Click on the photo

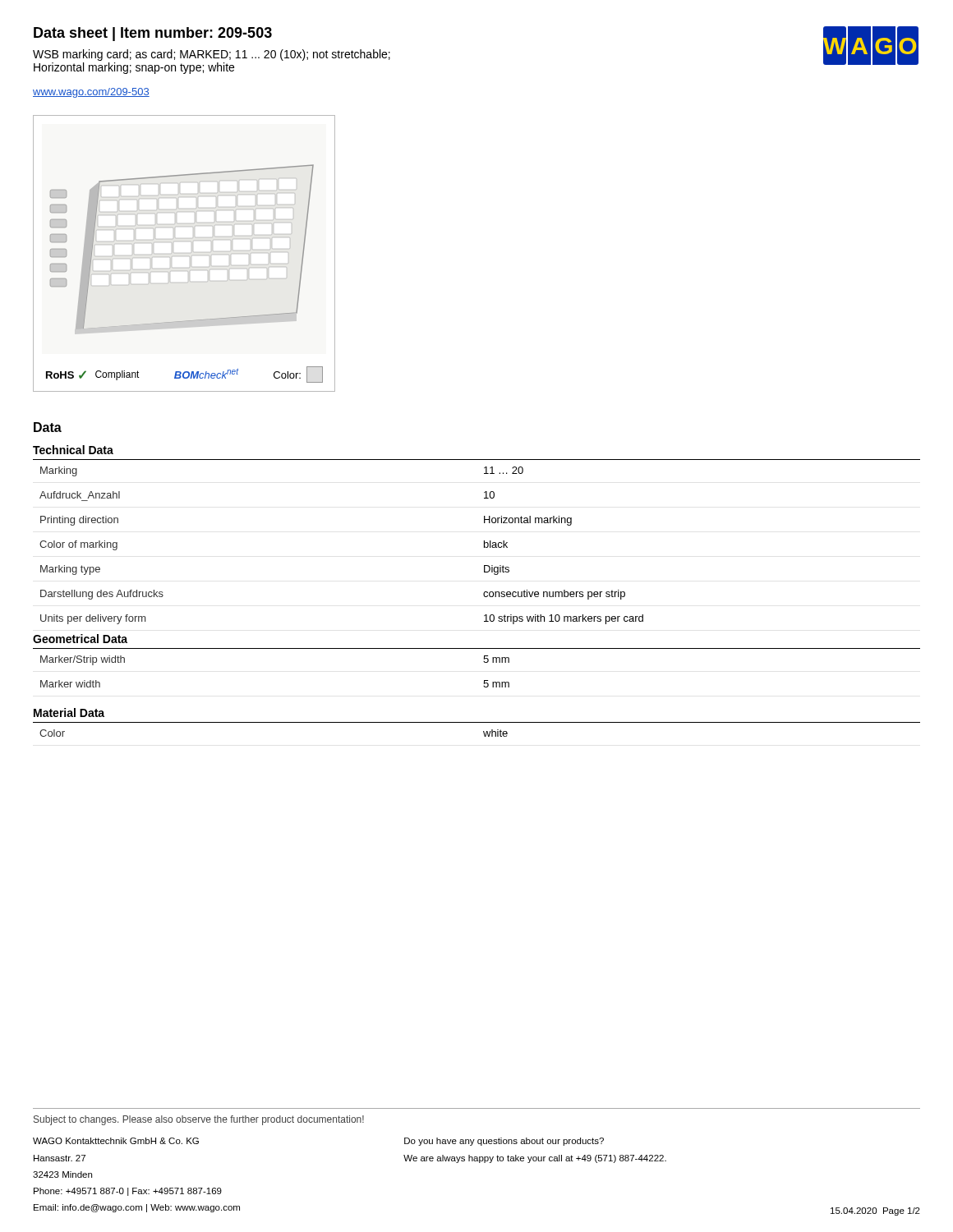tap(184, 253)
